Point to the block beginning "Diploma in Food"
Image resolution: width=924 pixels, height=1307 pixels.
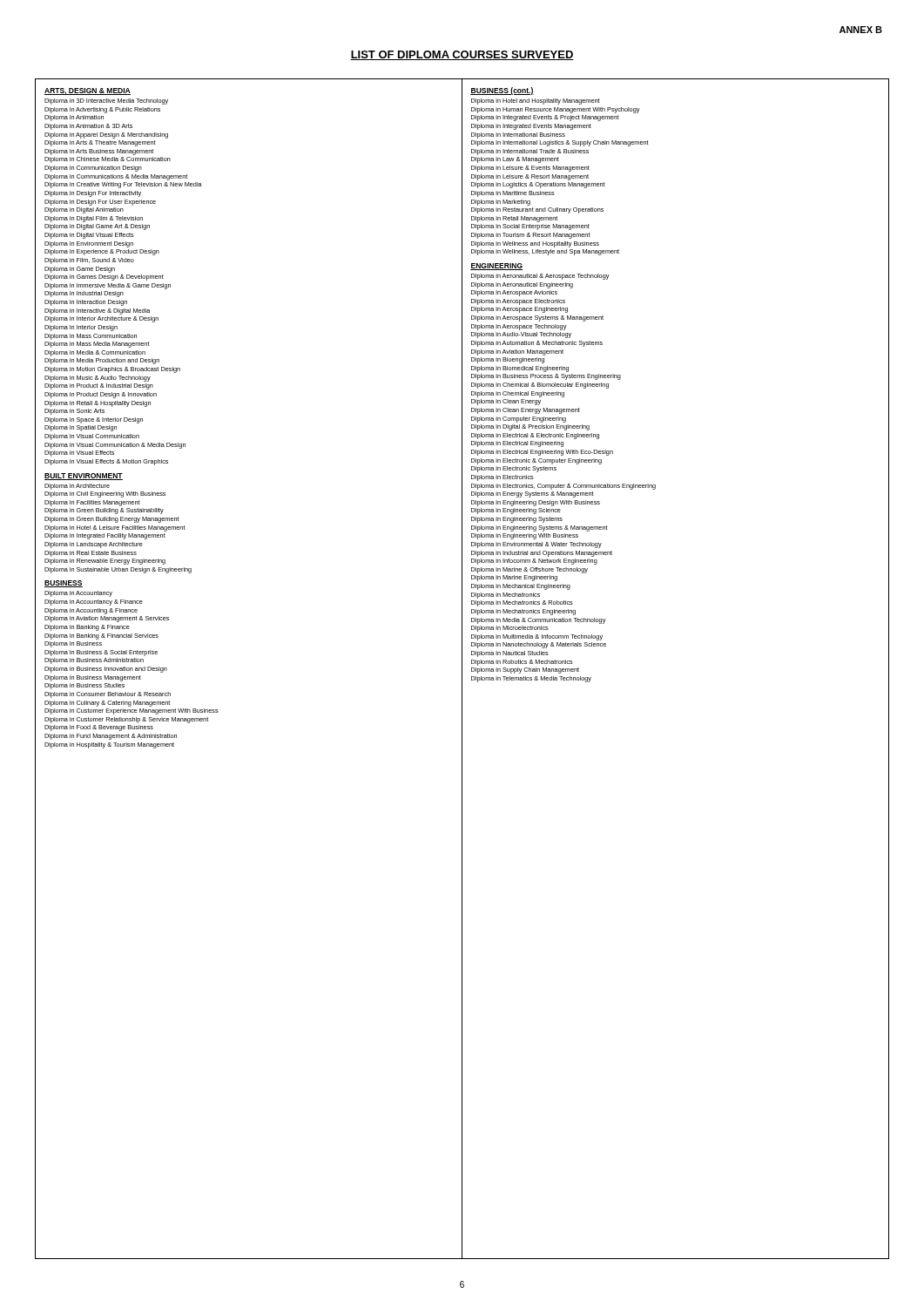point(99,727)
